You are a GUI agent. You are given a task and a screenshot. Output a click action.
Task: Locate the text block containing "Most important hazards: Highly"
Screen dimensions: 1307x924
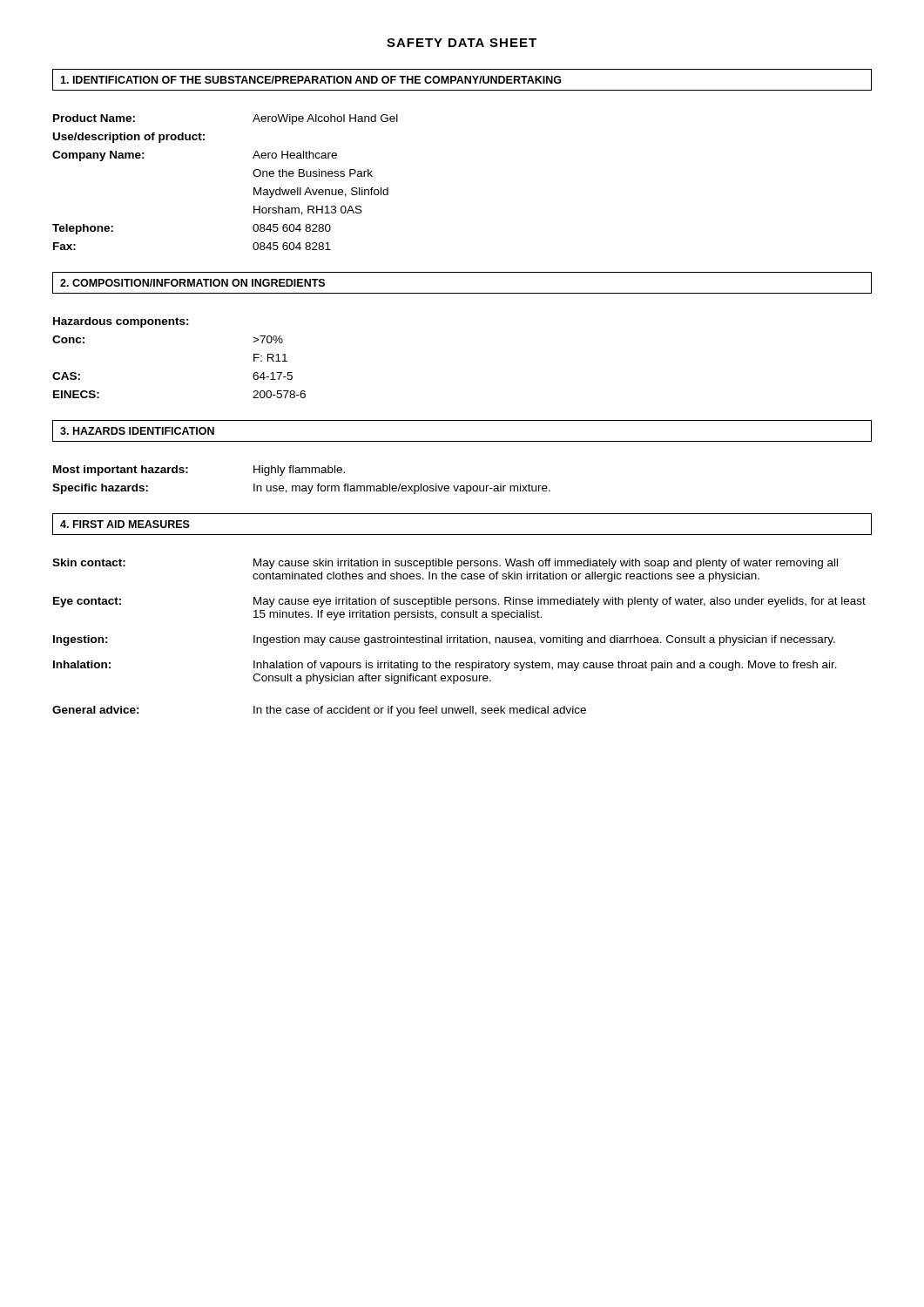pyautogui.click(x=462, y=477)
